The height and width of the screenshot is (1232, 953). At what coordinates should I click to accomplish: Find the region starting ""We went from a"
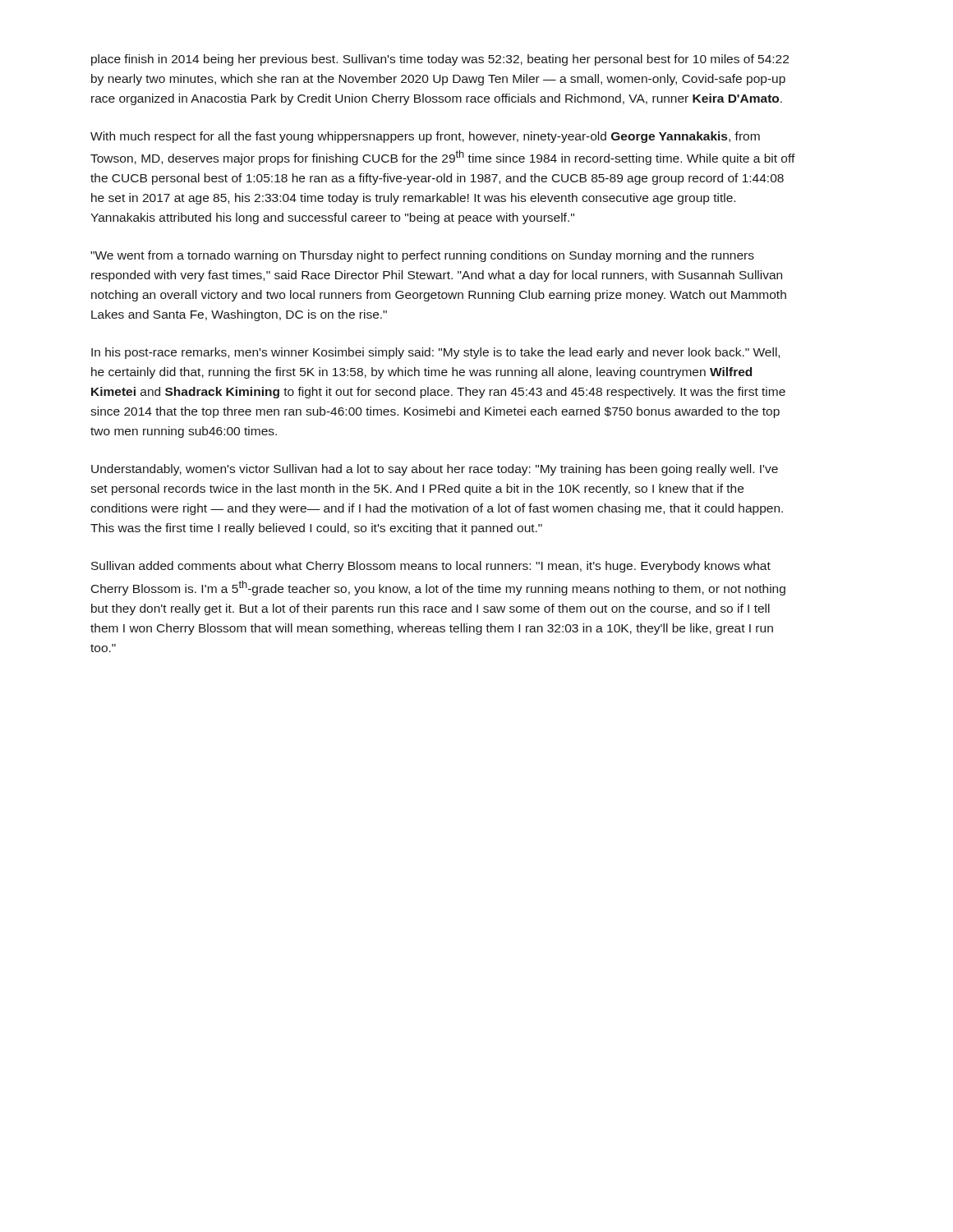click(x=439, y=285)
